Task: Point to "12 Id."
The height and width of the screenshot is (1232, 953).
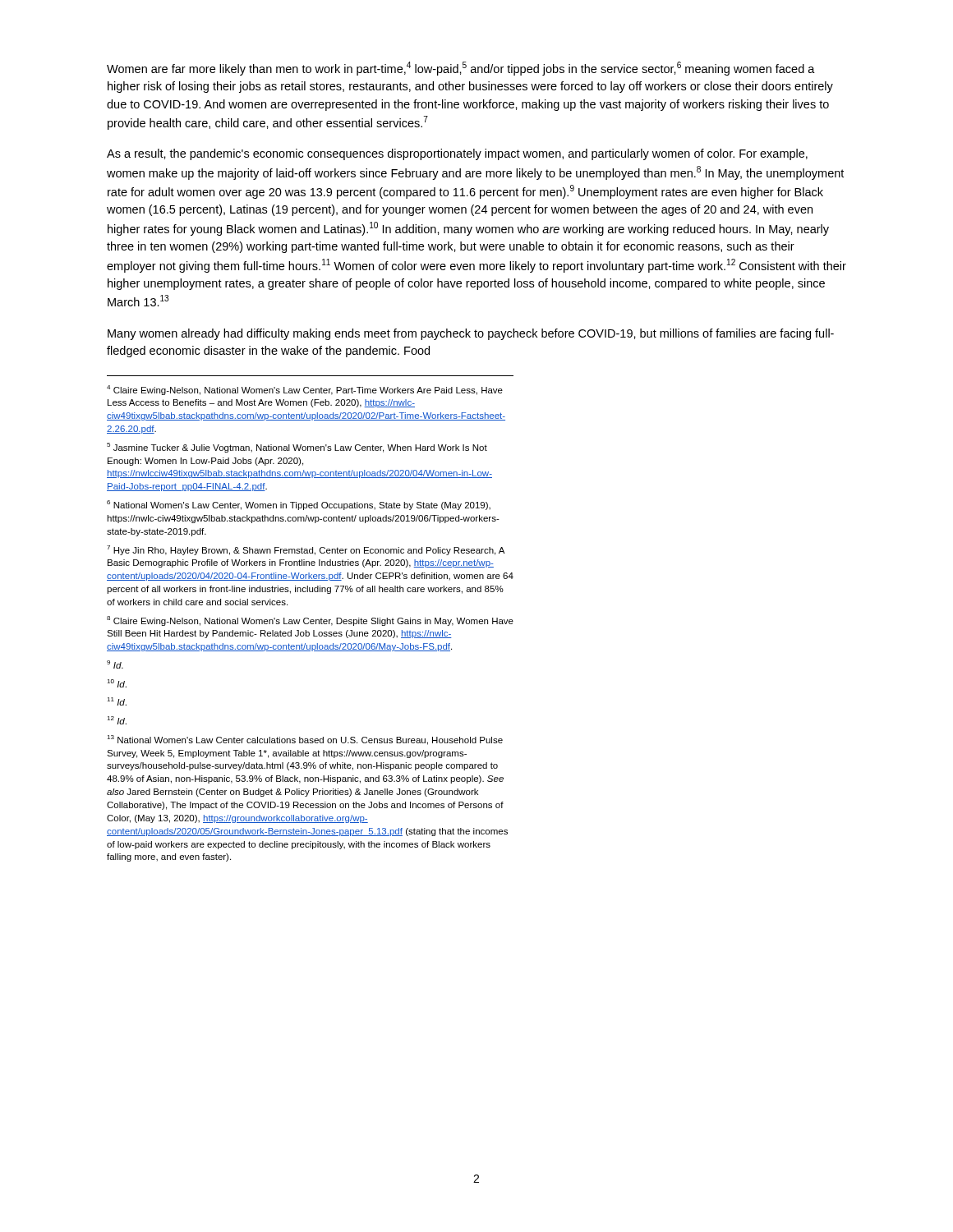Action: coord(117,720)
